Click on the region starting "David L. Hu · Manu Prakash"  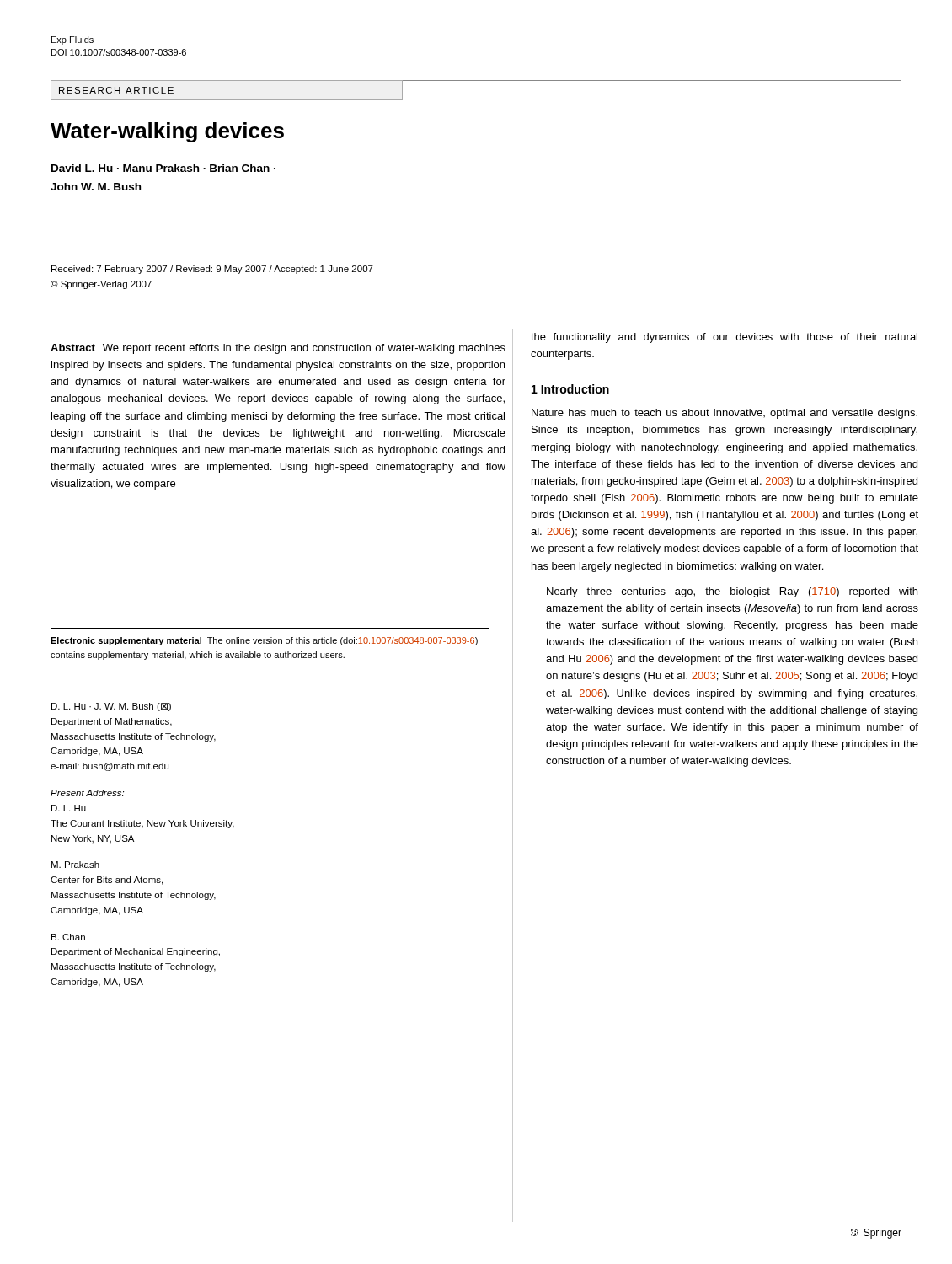click(x=278, y=177)
